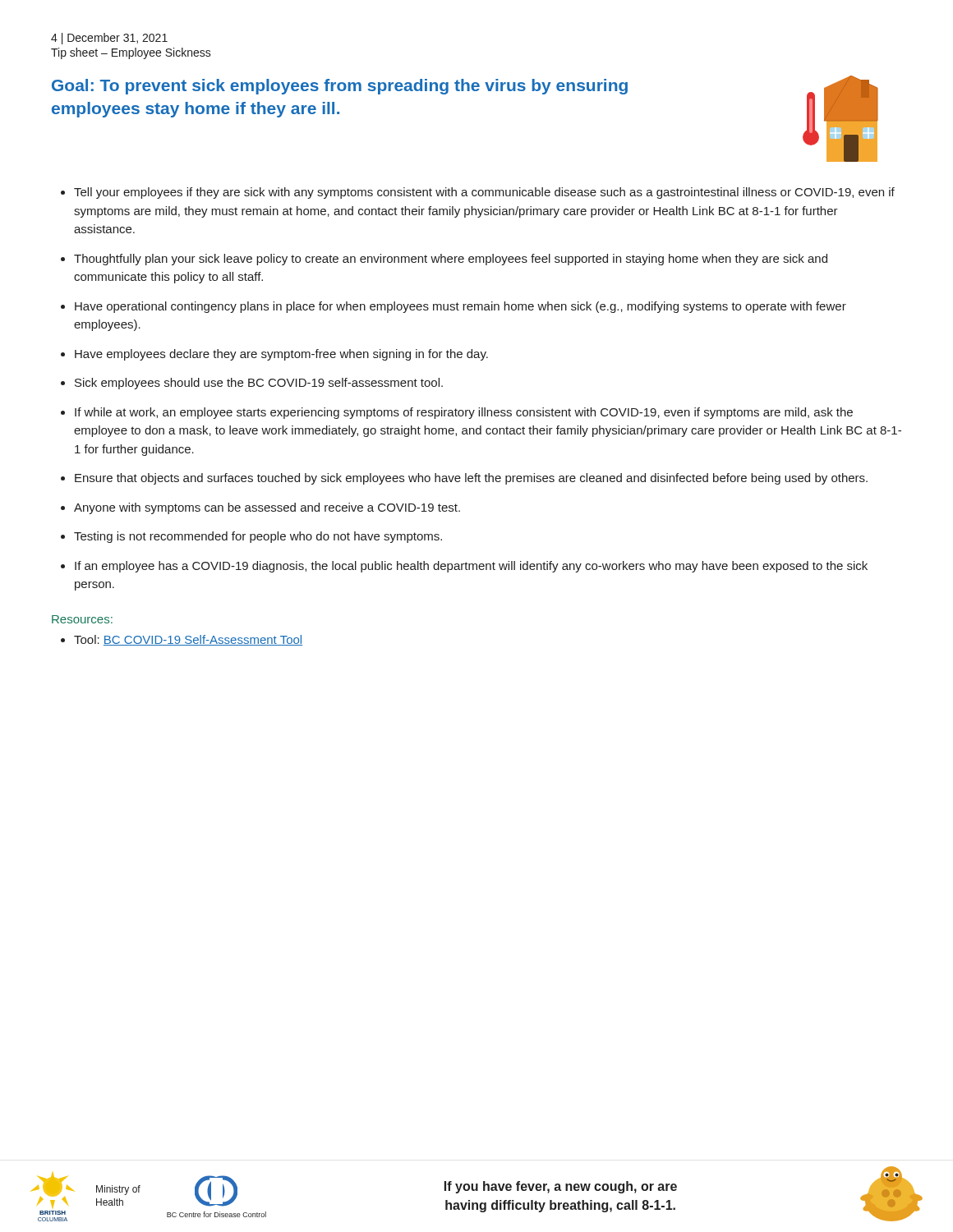Viewport: 953px width, 1232px height.
Task: Locate the block of text that opens with "Thoughtfully plan your"
Action: [x=451, y=267]
